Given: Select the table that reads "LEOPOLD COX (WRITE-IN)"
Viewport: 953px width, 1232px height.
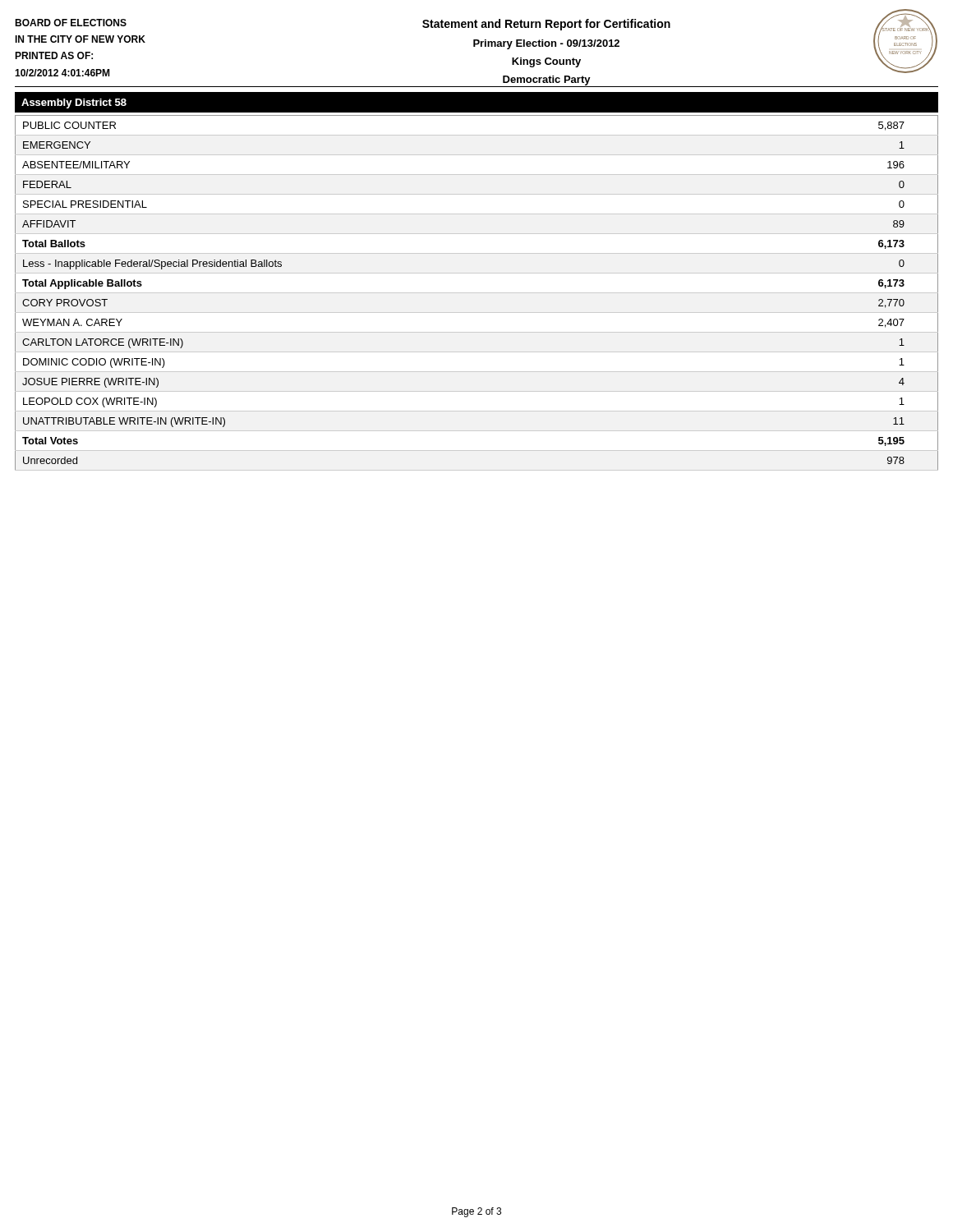Looking at the screenshot, I should coord(476,293).
